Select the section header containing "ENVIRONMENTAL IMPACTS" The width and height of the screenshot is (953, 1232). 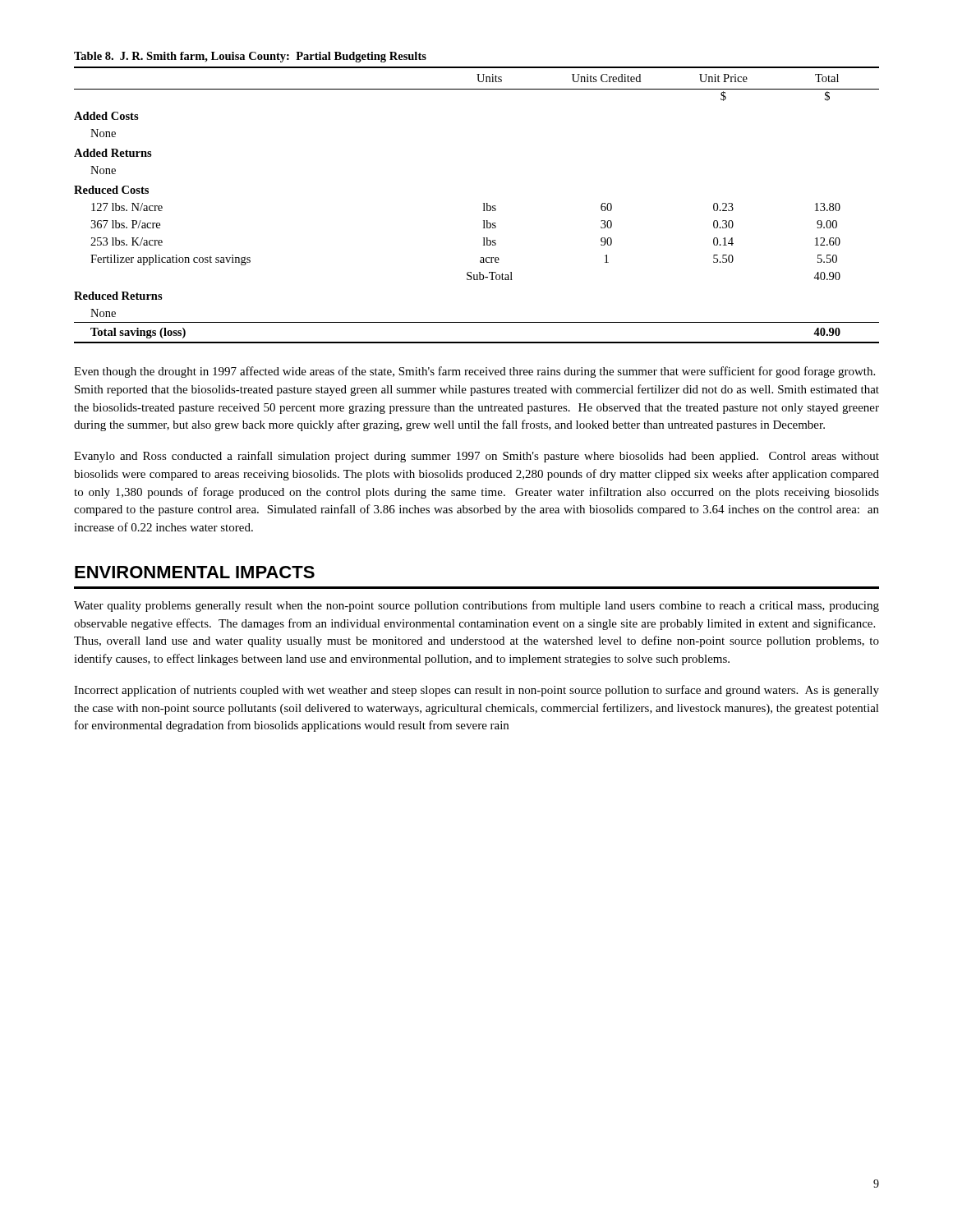point(195,572)
